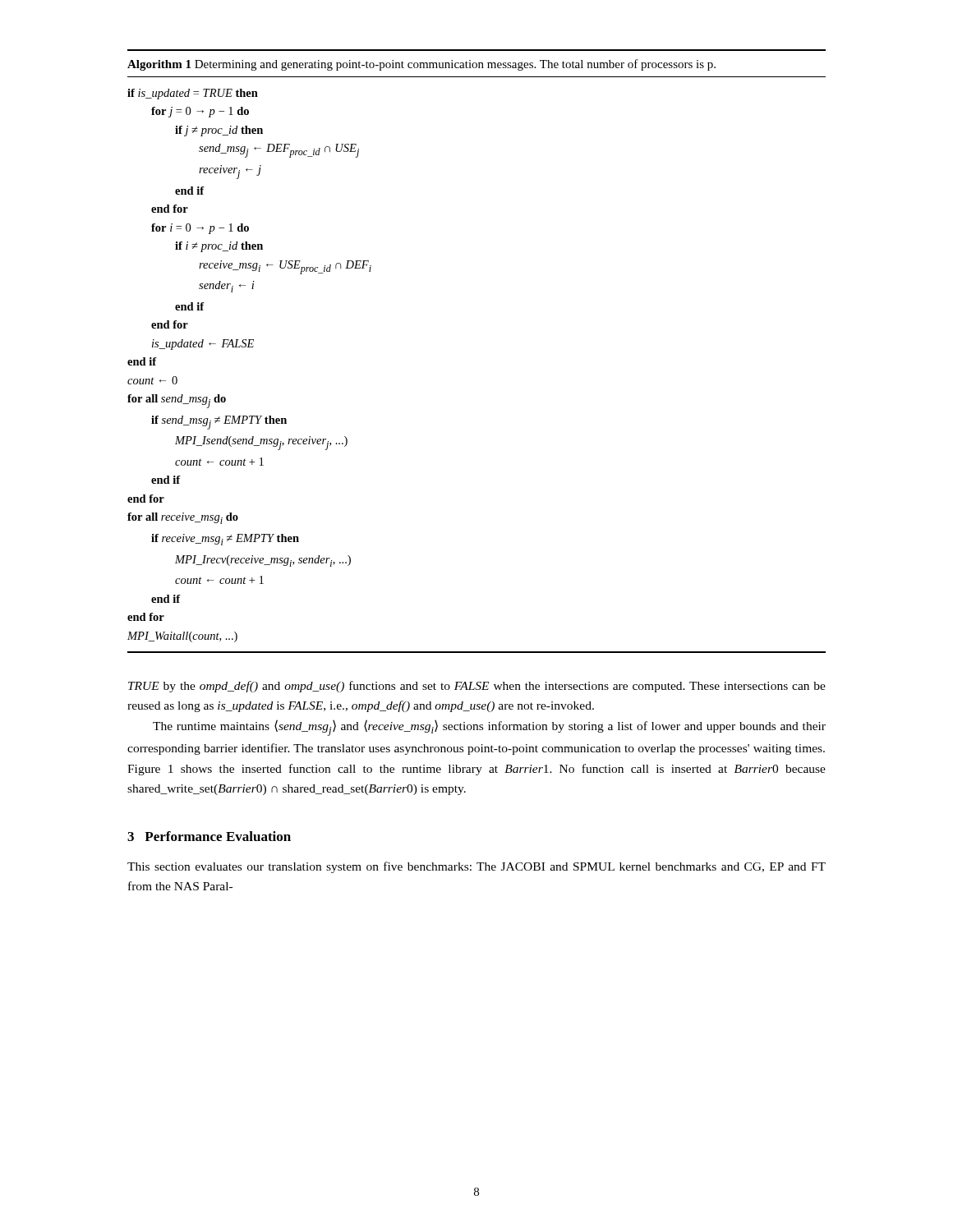Image resolution: width=953 pixels, height=1232 pixels.
Task: Locate the text block that says "This section evaluates"
Action: tap(476, 877)
